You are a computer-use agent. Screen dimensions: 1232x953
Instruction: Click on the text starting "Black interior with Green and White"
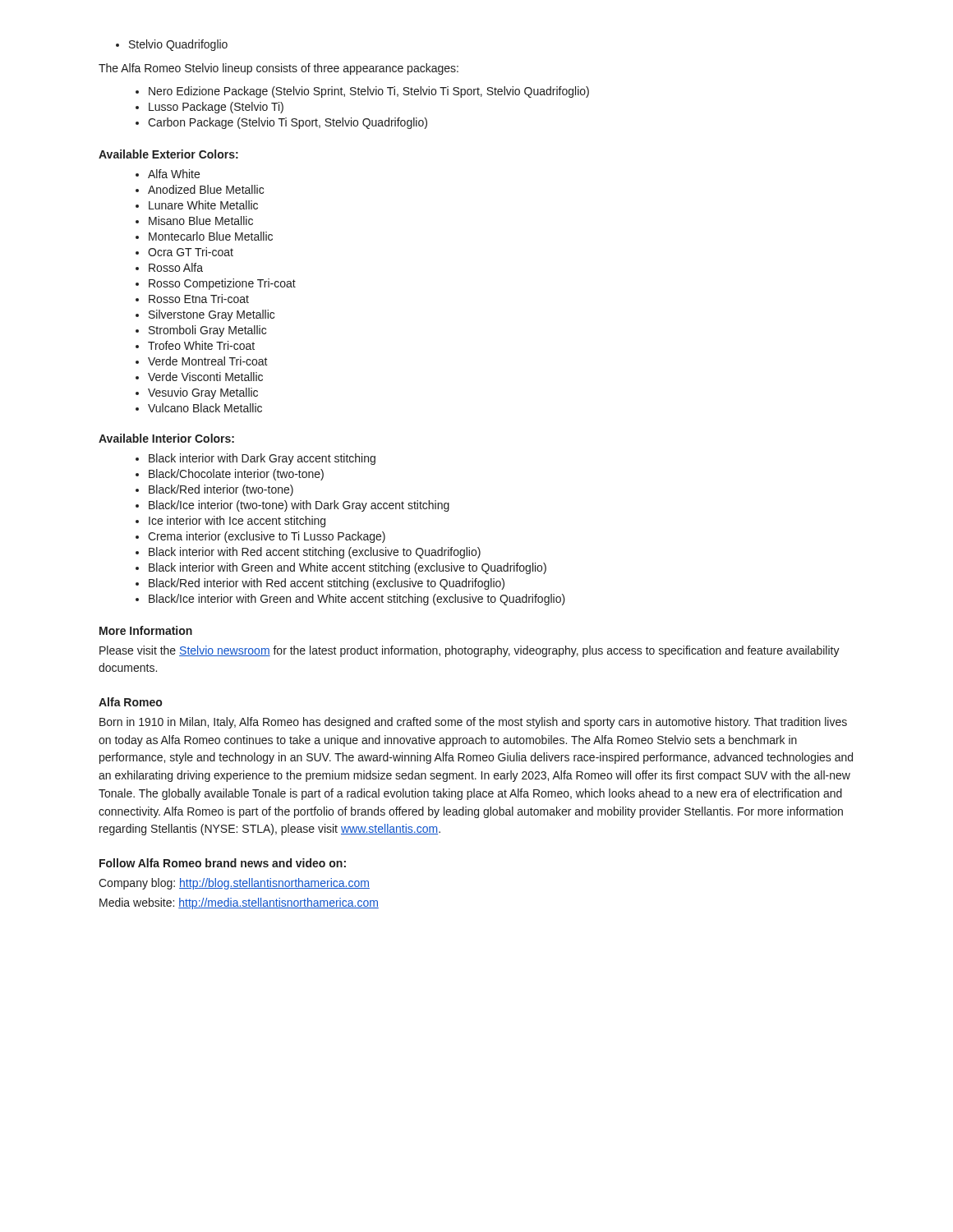click(476, 568)
